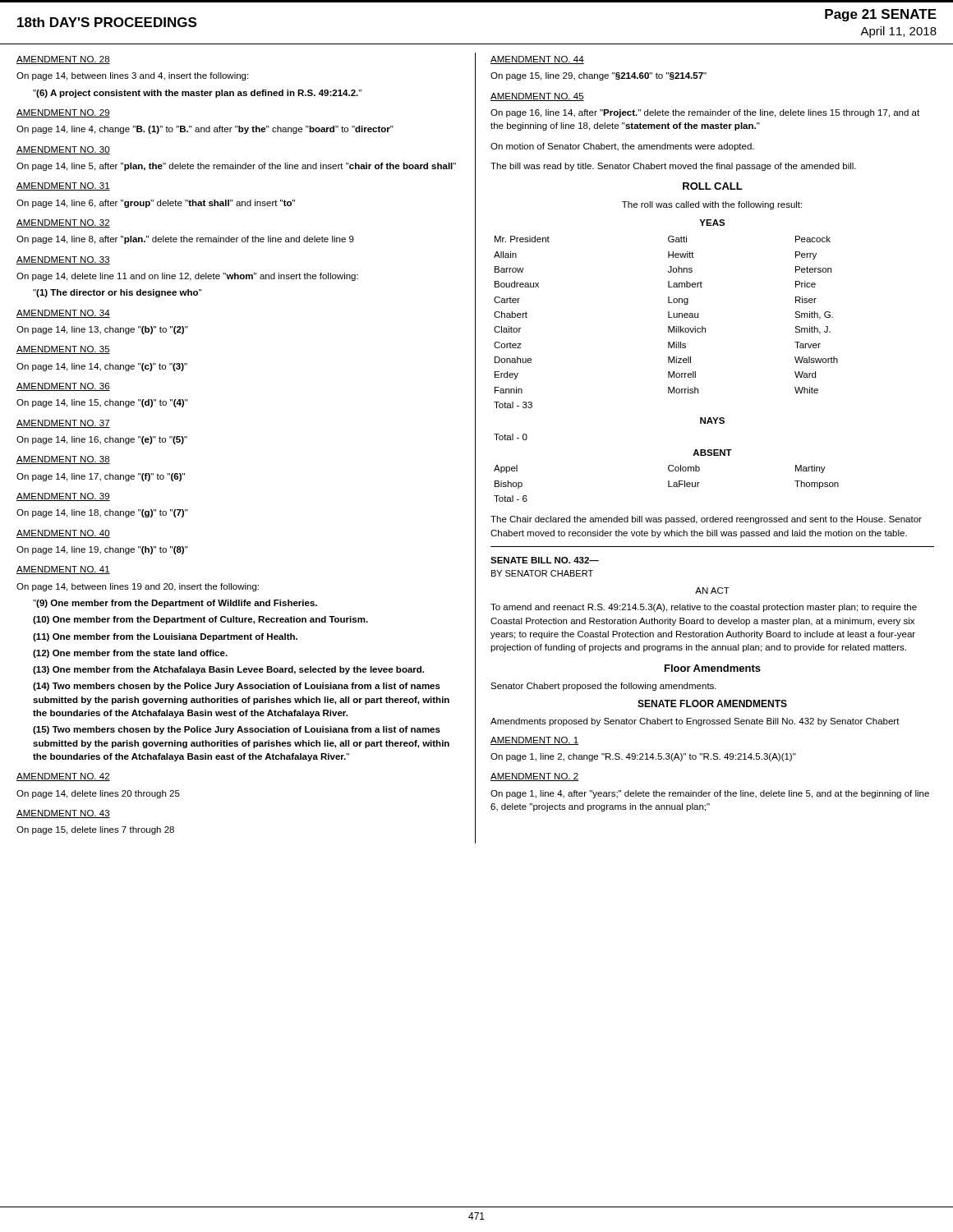Locate the list item containing "AMENDMENT NO. 31 On page"
The width and height of the screenshot is (953, 1232).
pos(238,194)
